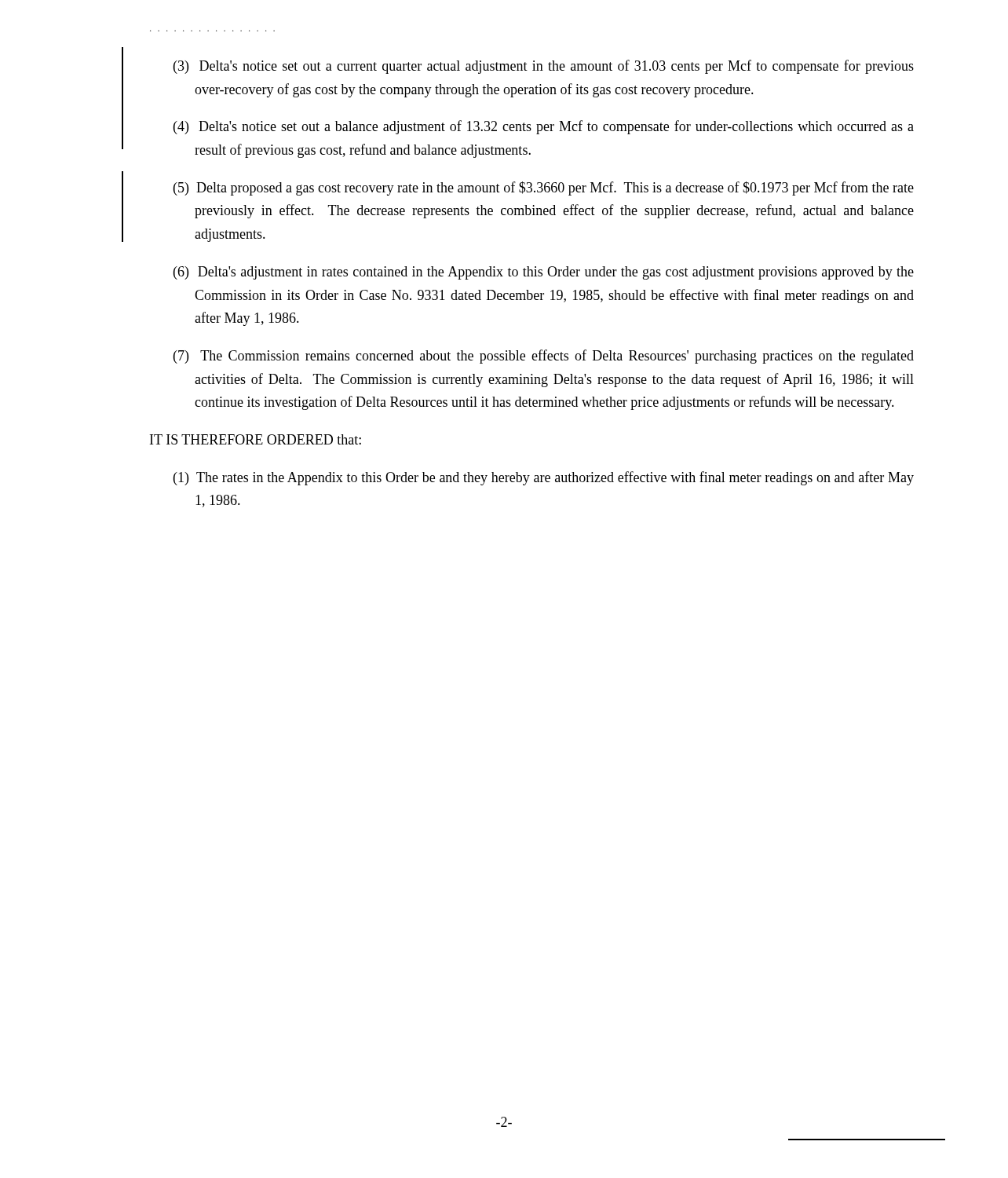Click the passage that begins "(6) Delta's adjustment in rates contained in"
This screenshot has width=1008, height=1178.
[x=543, y=295]
